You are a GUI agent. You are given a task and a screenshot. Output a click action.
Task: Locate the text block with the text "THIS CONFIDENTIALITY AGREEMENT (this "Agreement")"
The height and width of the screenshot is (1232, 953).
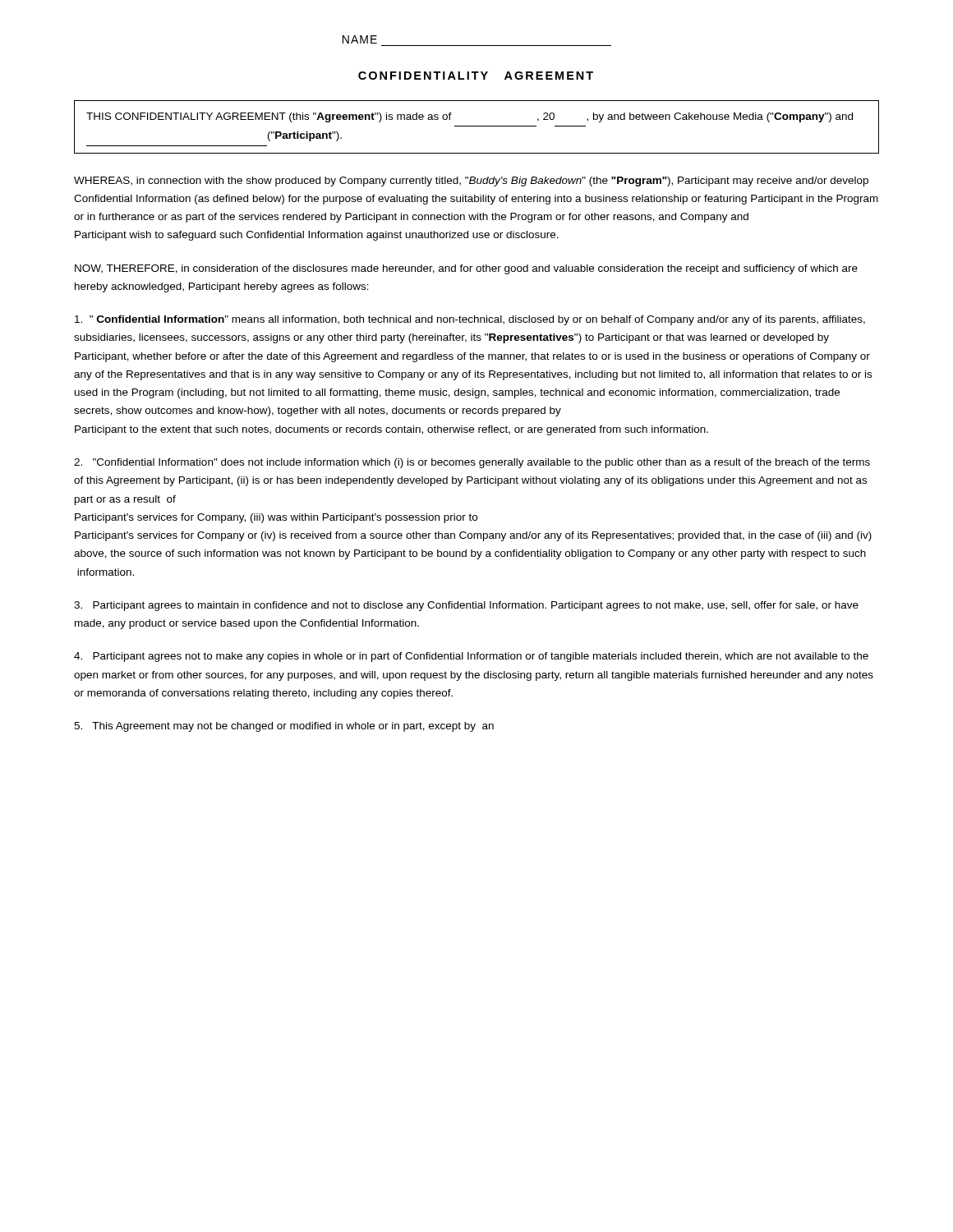470,127
